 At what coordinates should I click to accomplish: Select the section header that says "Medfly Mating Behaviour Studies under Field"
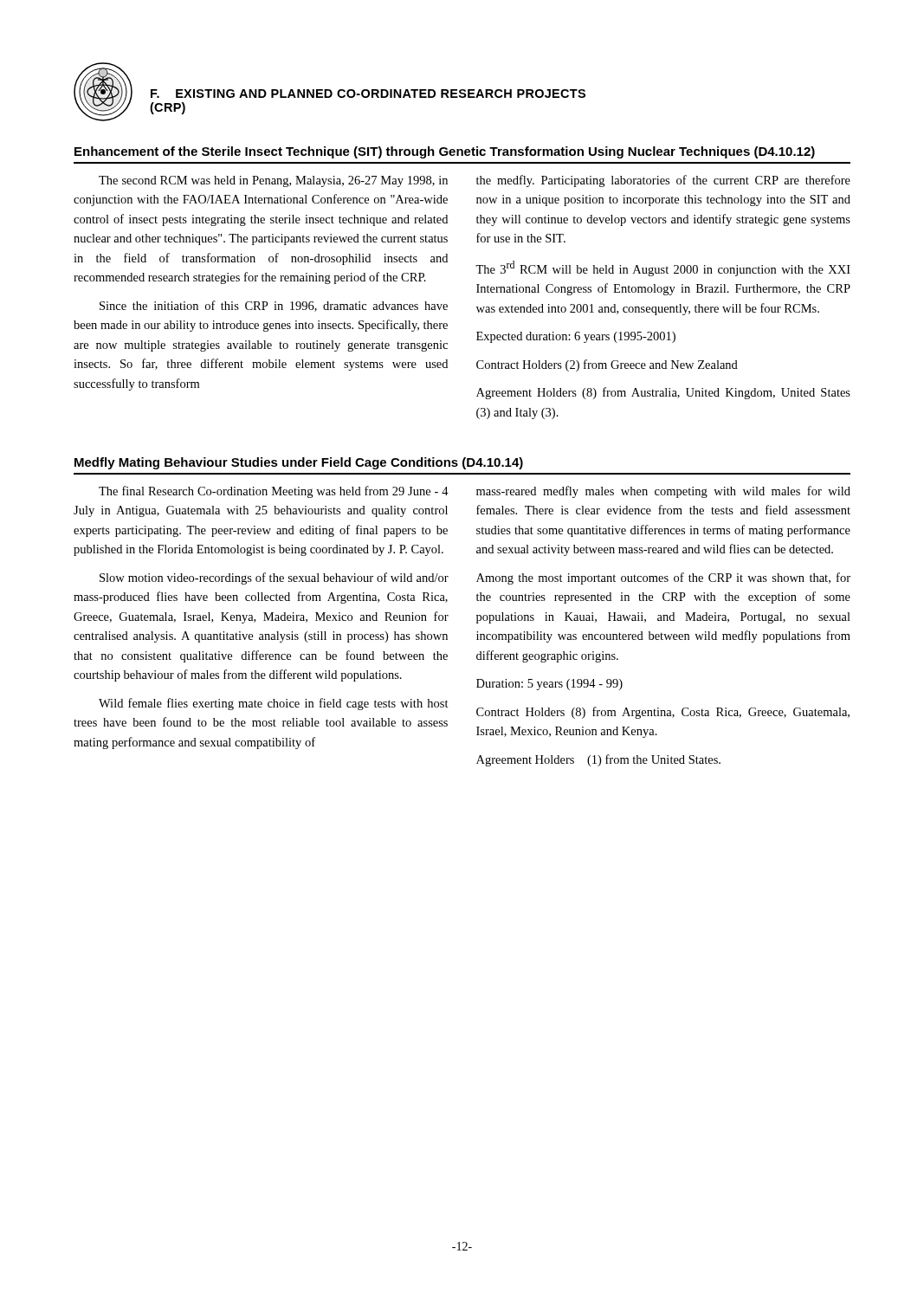298,462
